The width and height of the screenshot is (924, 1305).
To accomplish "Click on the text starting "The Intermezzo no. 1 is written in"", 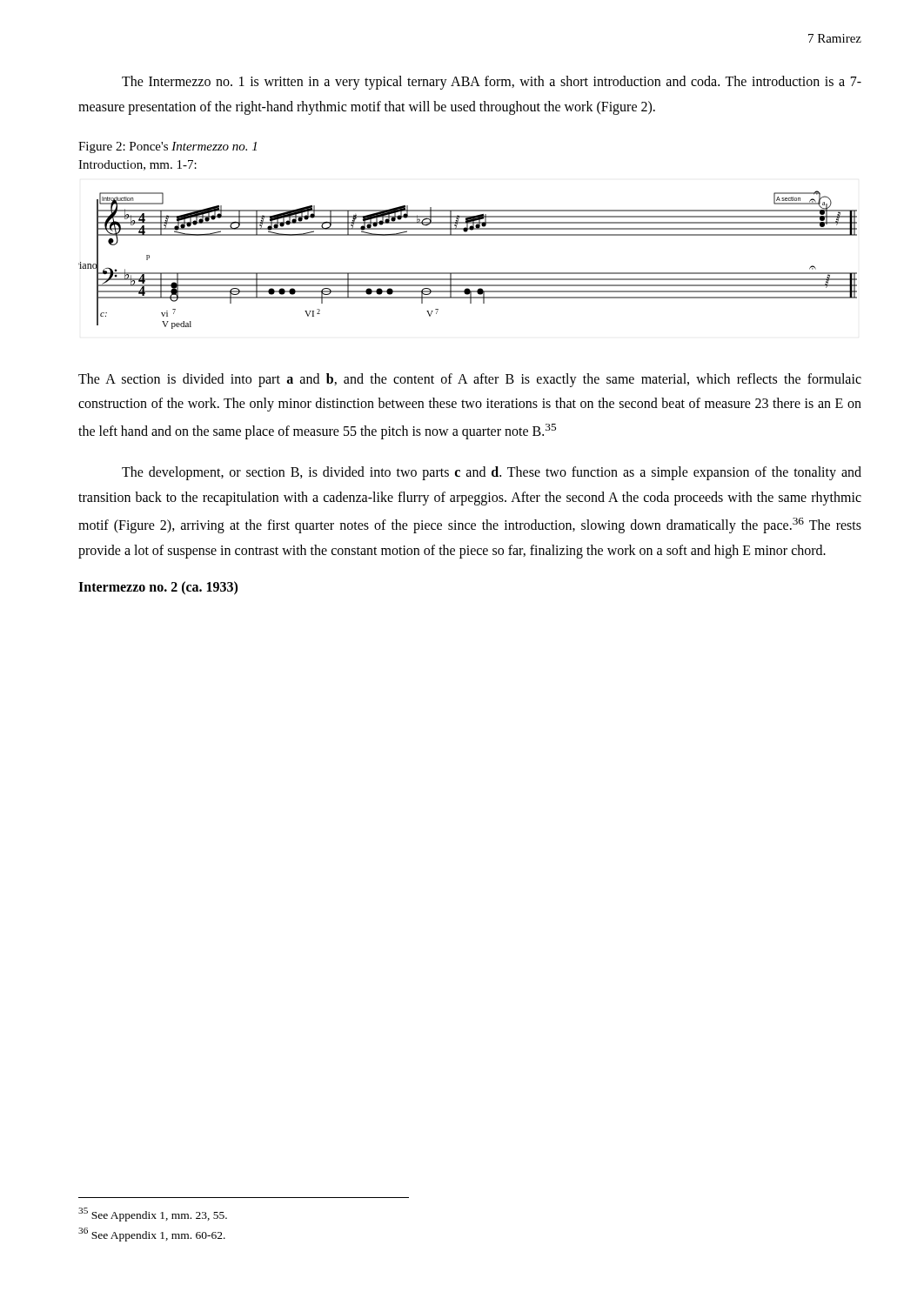I will (470, 95).
